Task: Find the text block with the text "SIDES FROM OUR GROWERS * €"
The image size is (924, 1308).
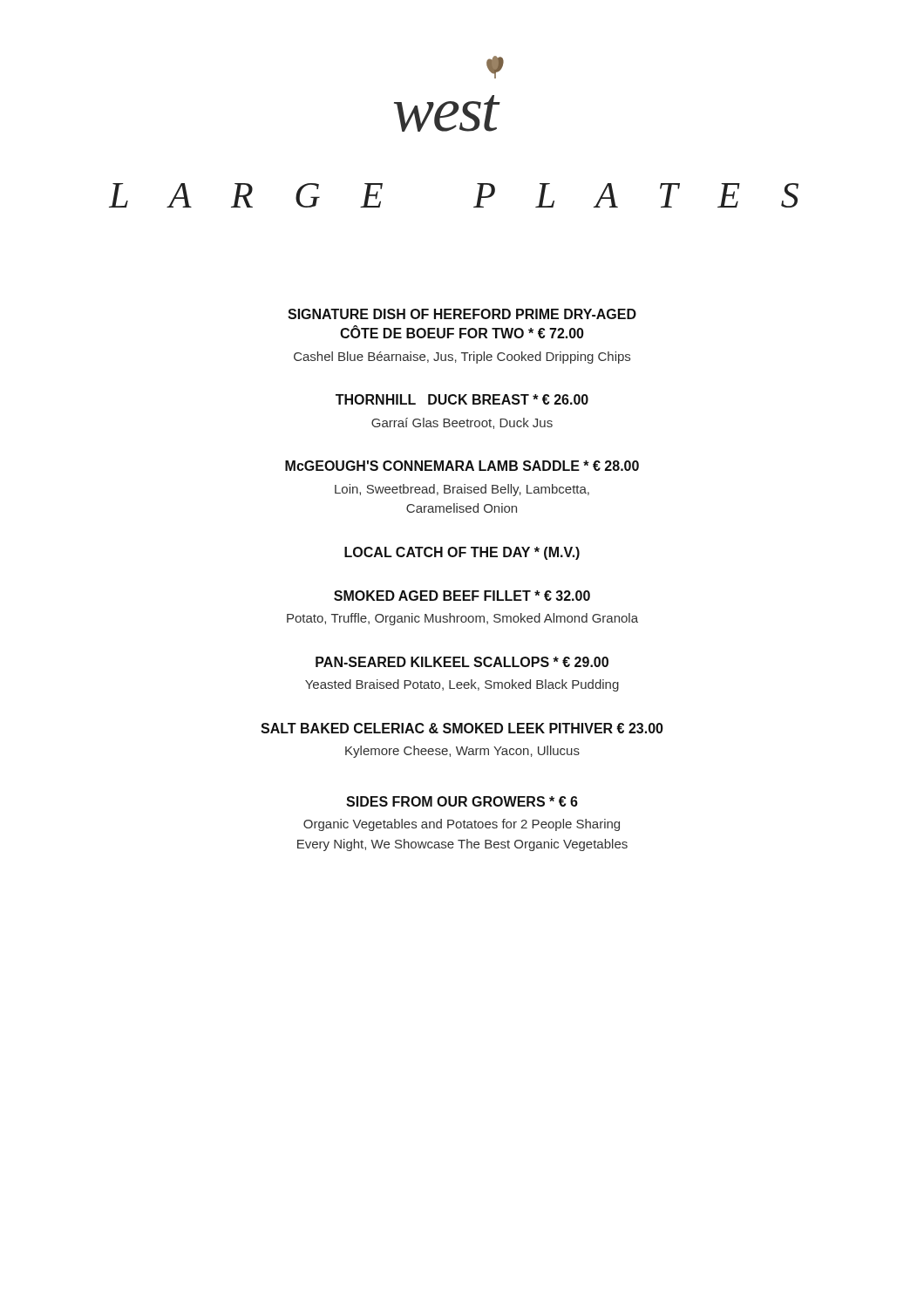Action: point(462,823)
